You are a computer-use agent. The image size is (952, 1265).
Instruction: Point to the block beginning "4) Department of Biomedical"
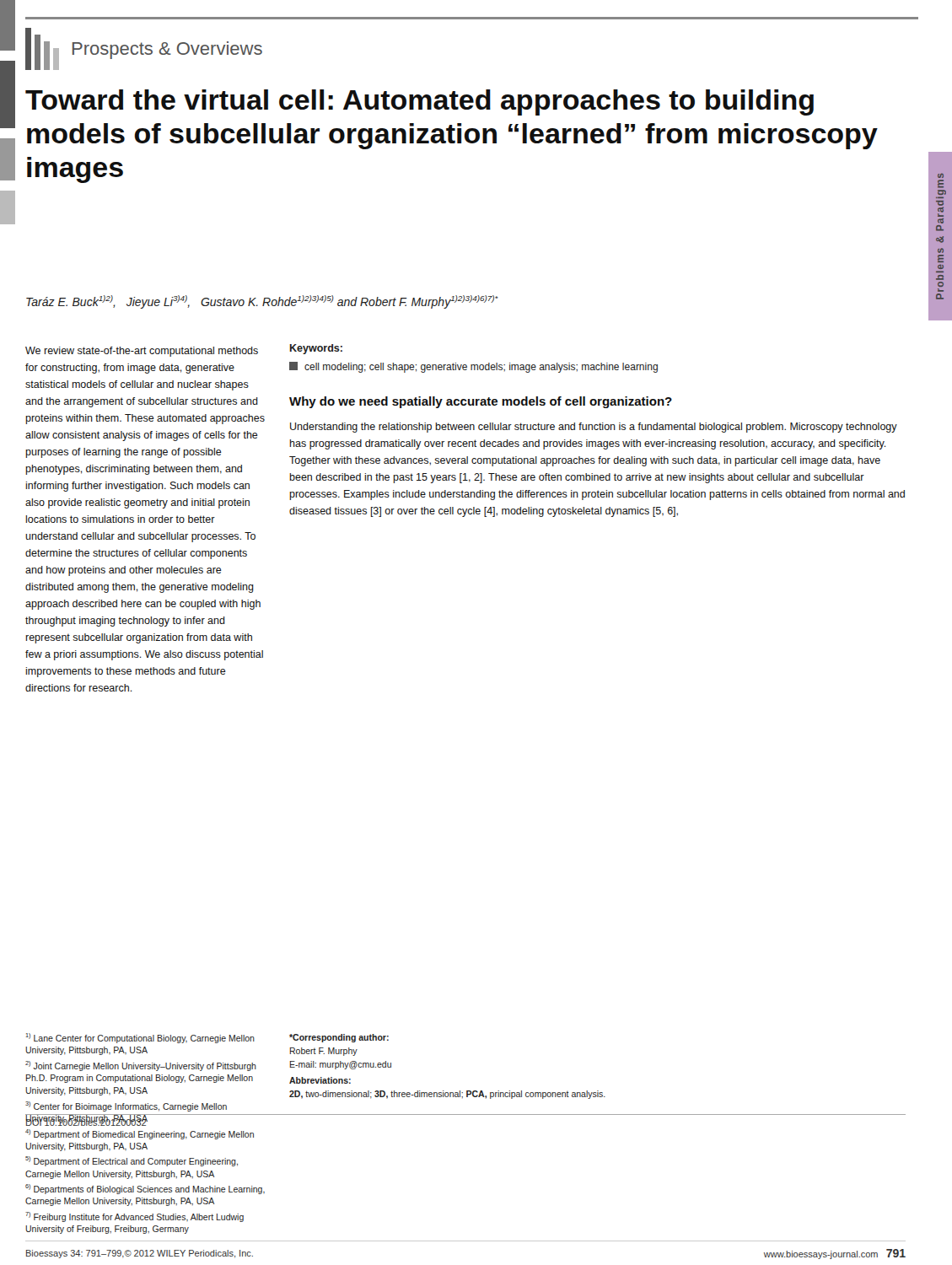pos(140,1139)
